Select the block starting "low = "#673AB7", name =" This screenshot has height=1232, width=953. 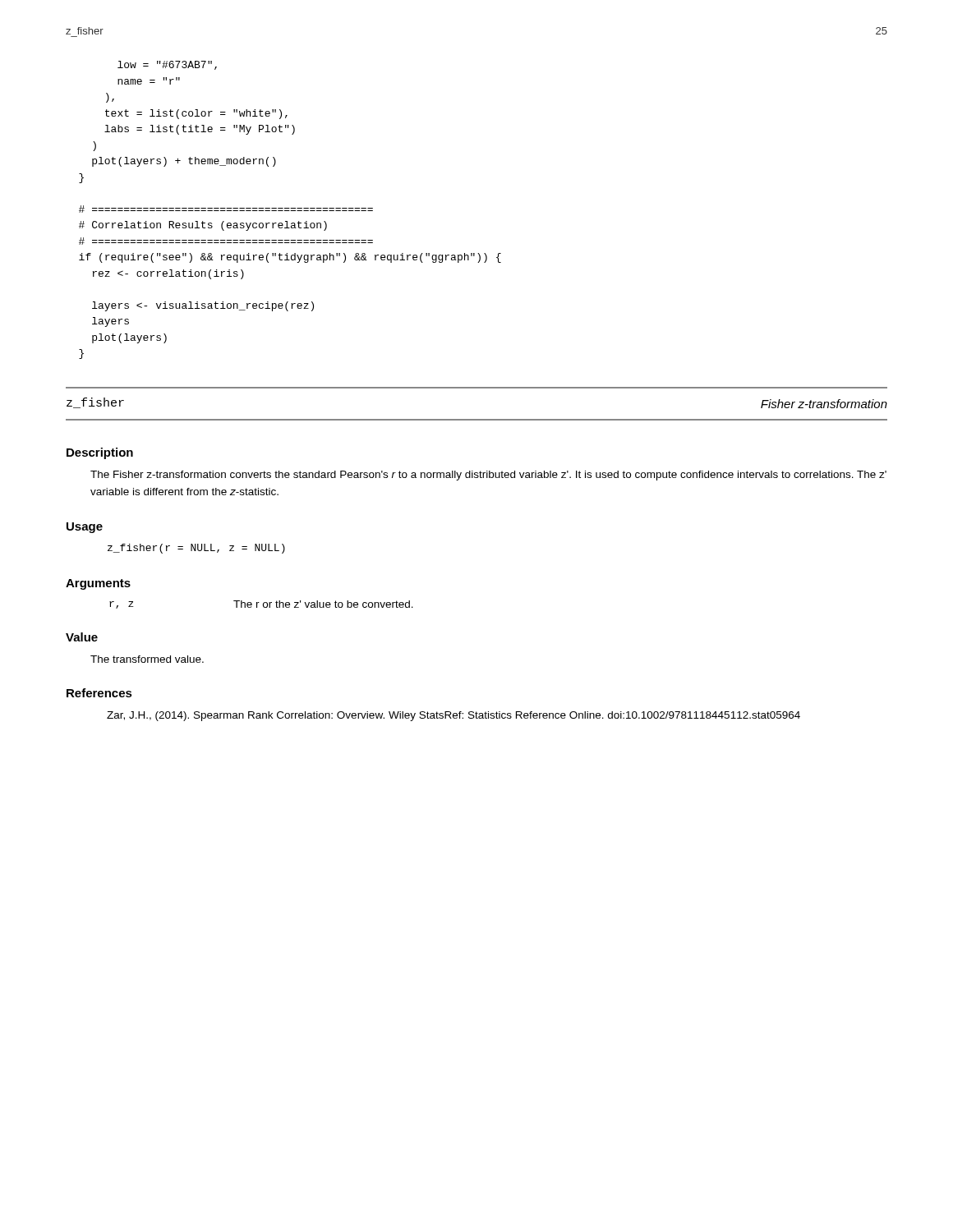(167, 65)
